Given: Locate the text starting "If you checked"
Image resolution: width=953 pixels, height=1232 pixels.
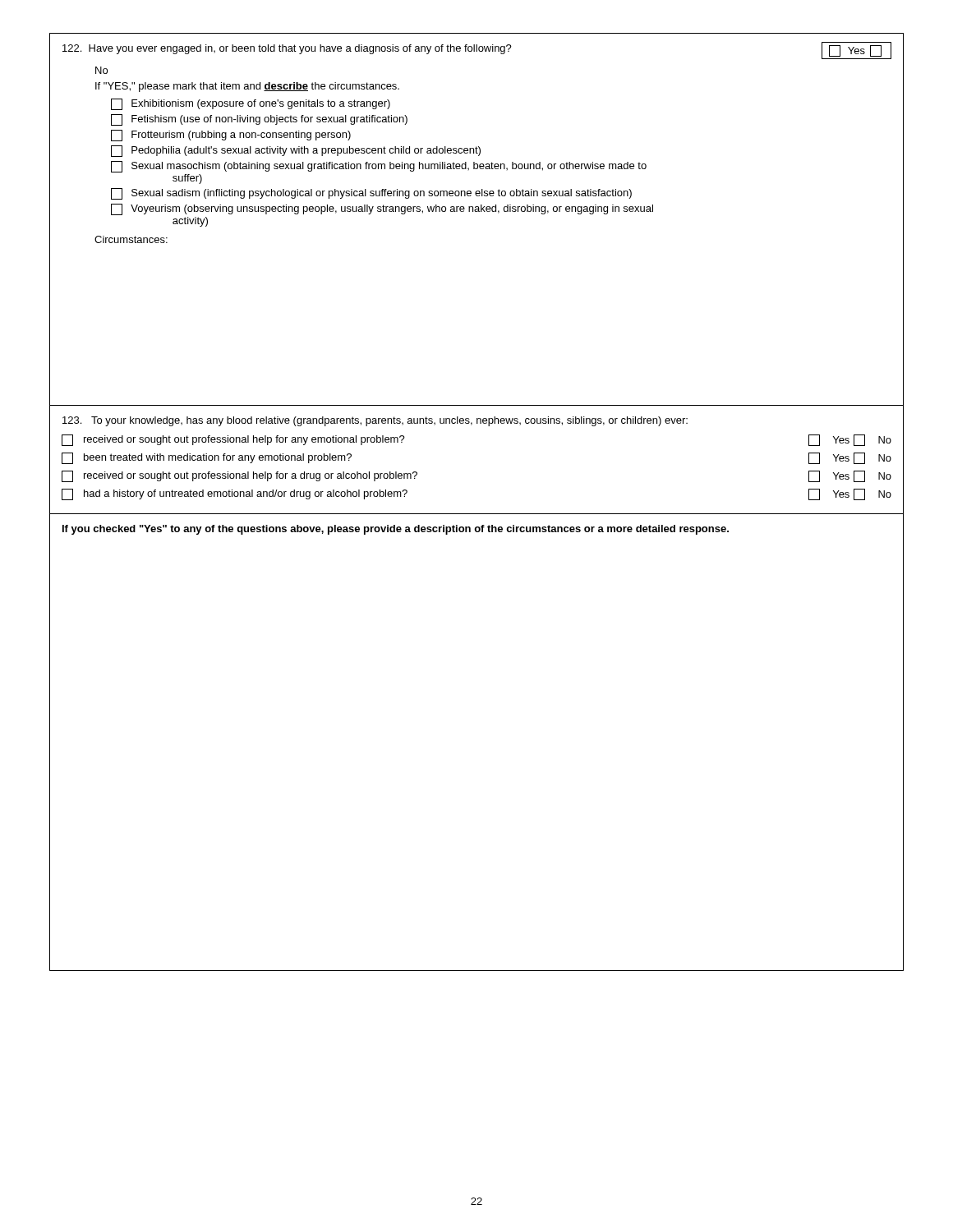Looking at the screenshot, I should click(x=396, y=530).
